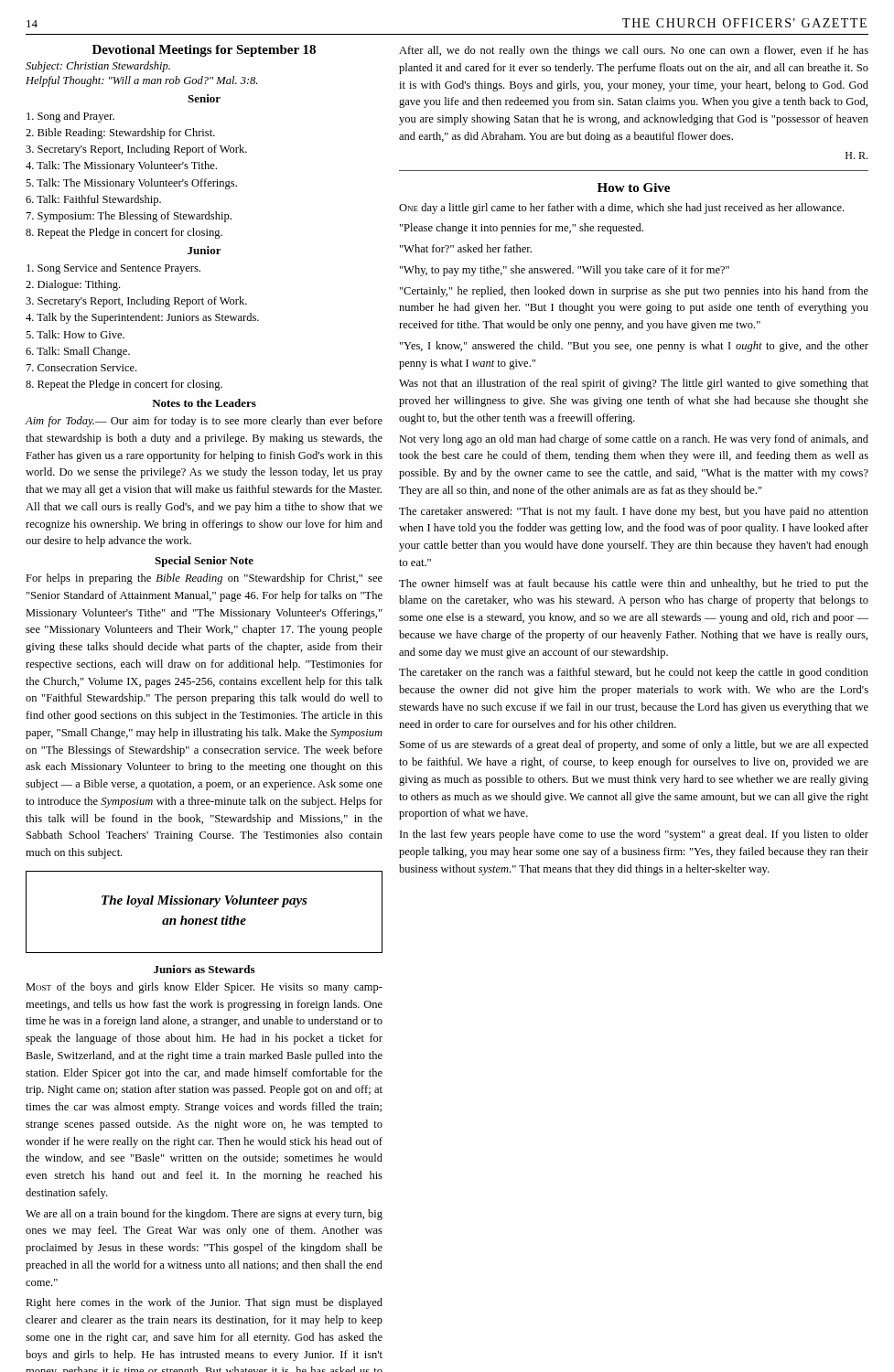Find the section header that reads "Notes to the Leaders"
Screen dimensions: 1372x894
[x=204, y=403]
